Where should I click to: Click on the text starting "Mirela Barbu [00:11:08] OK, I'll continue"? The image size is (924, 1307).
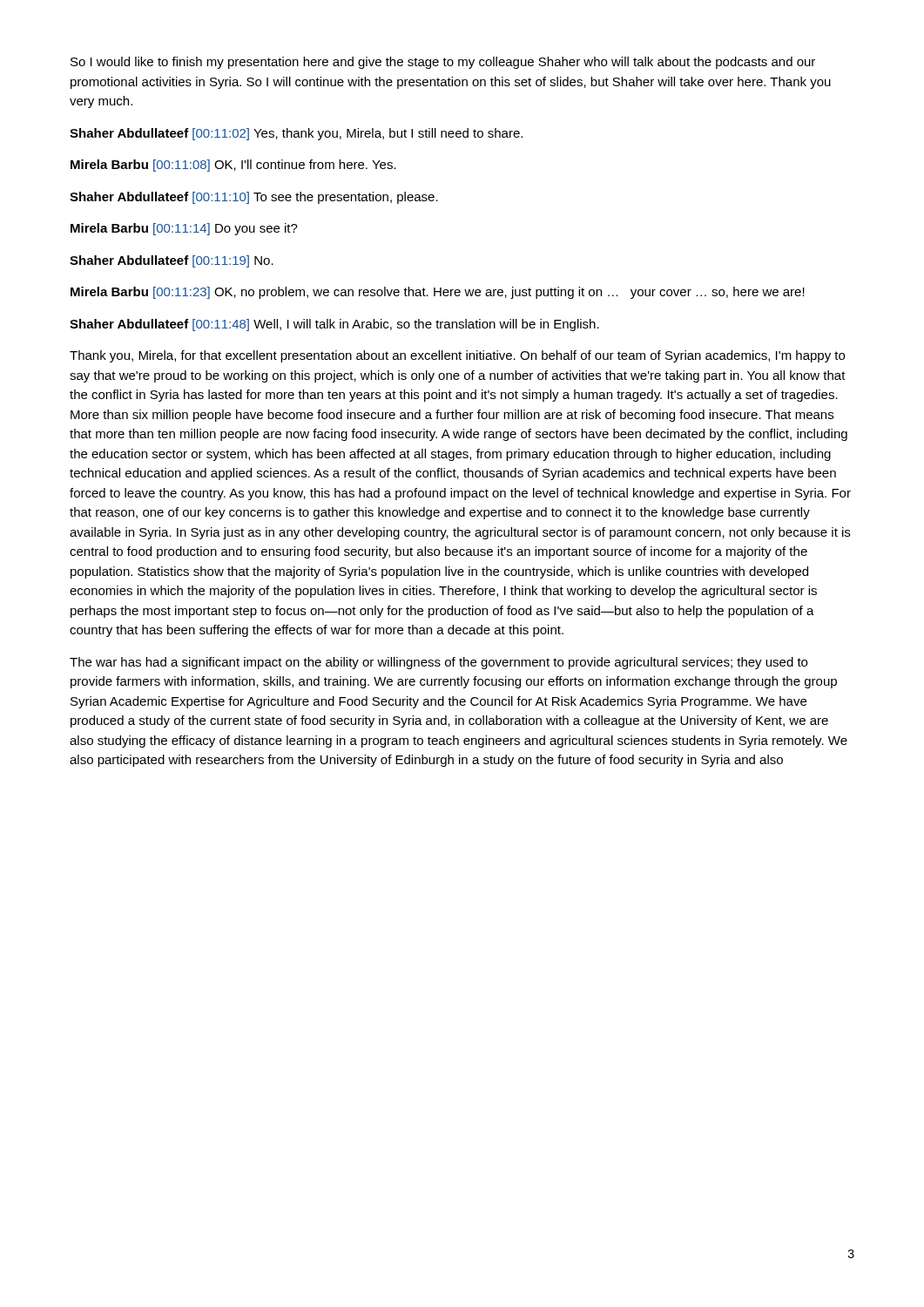(233, 164)
